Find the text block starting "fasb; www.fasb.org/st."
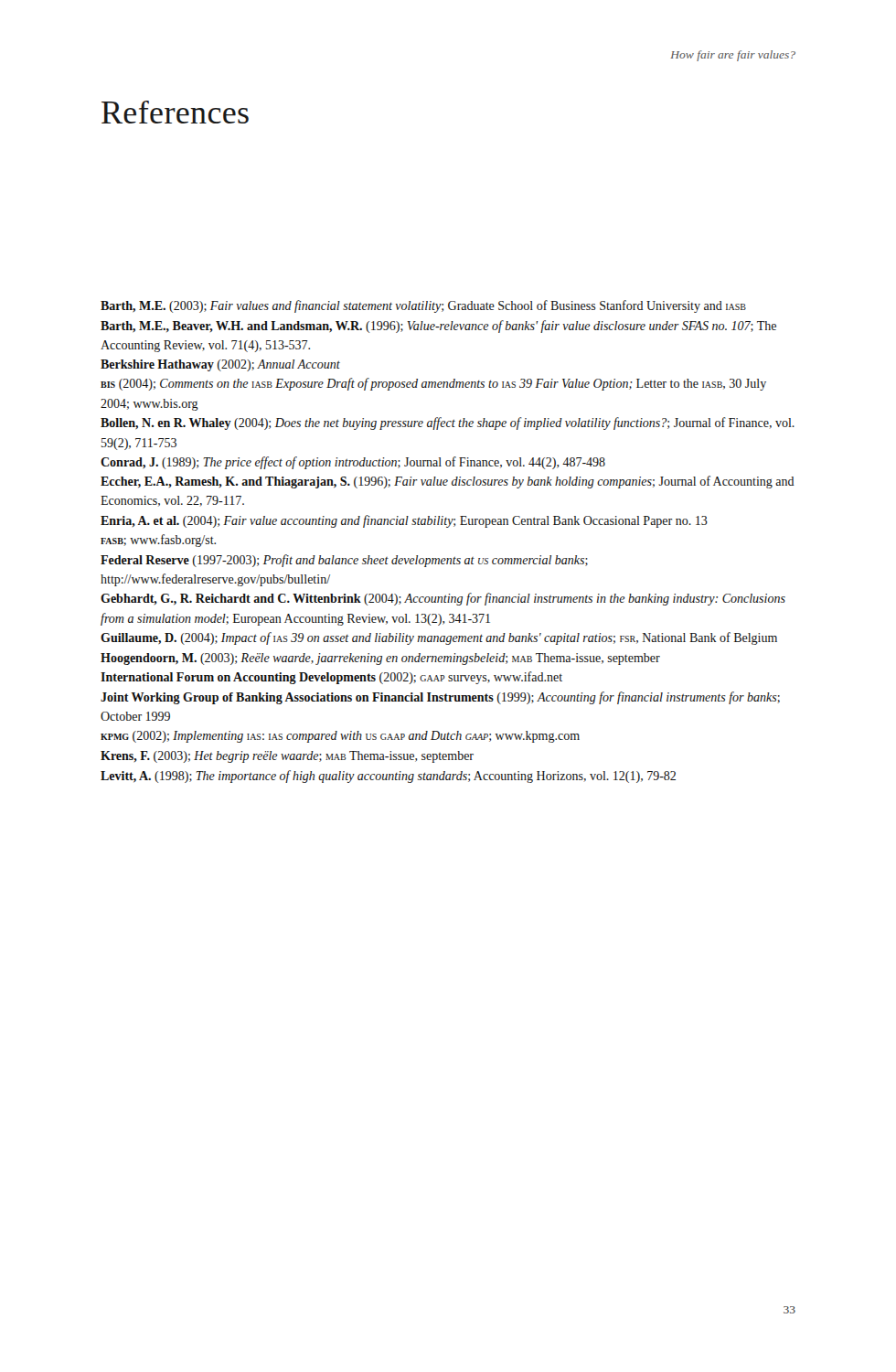 [159, 540]
